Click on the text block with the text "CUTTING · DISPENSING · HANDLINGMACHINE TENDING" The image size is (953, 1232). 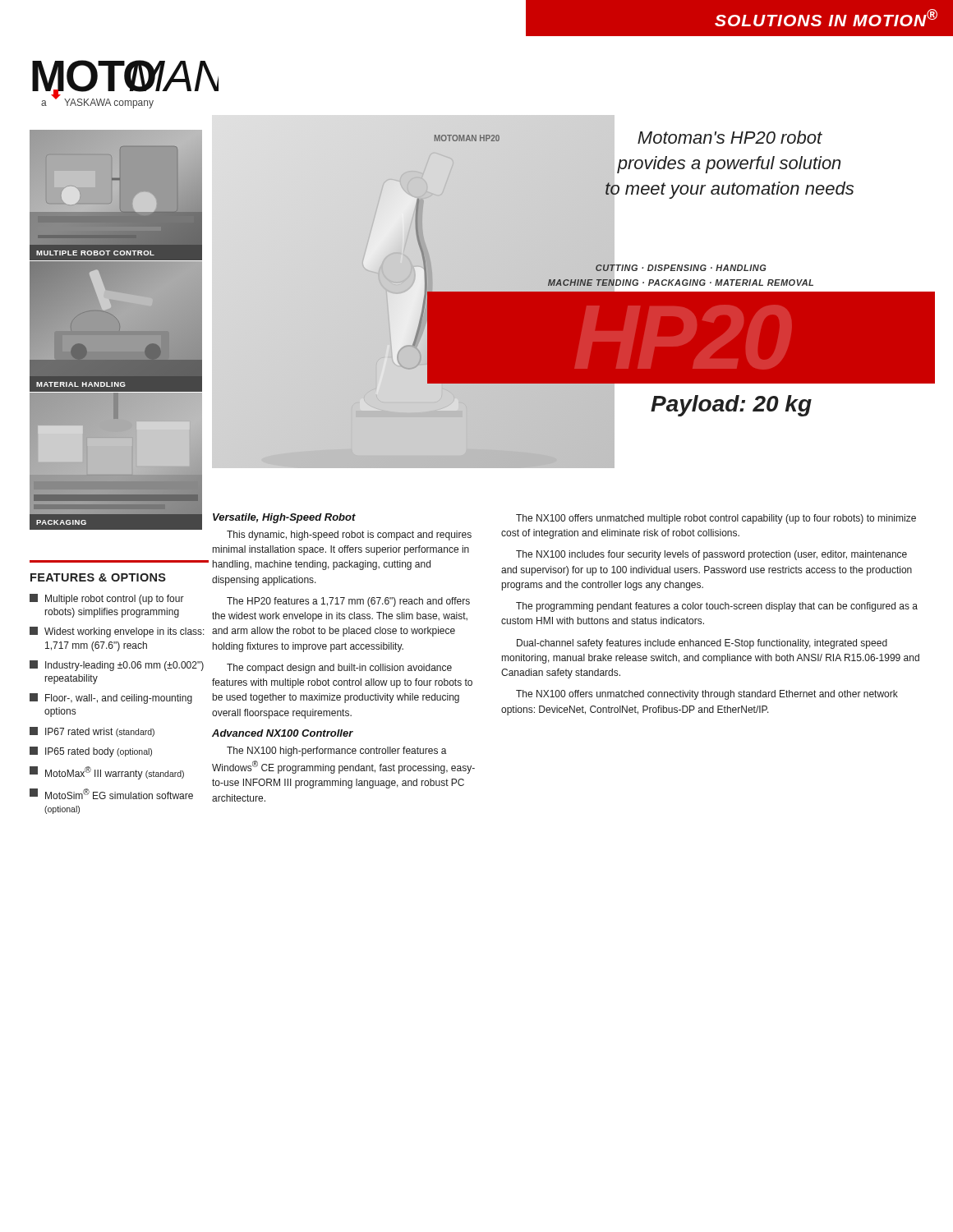(x=681, y=275)
